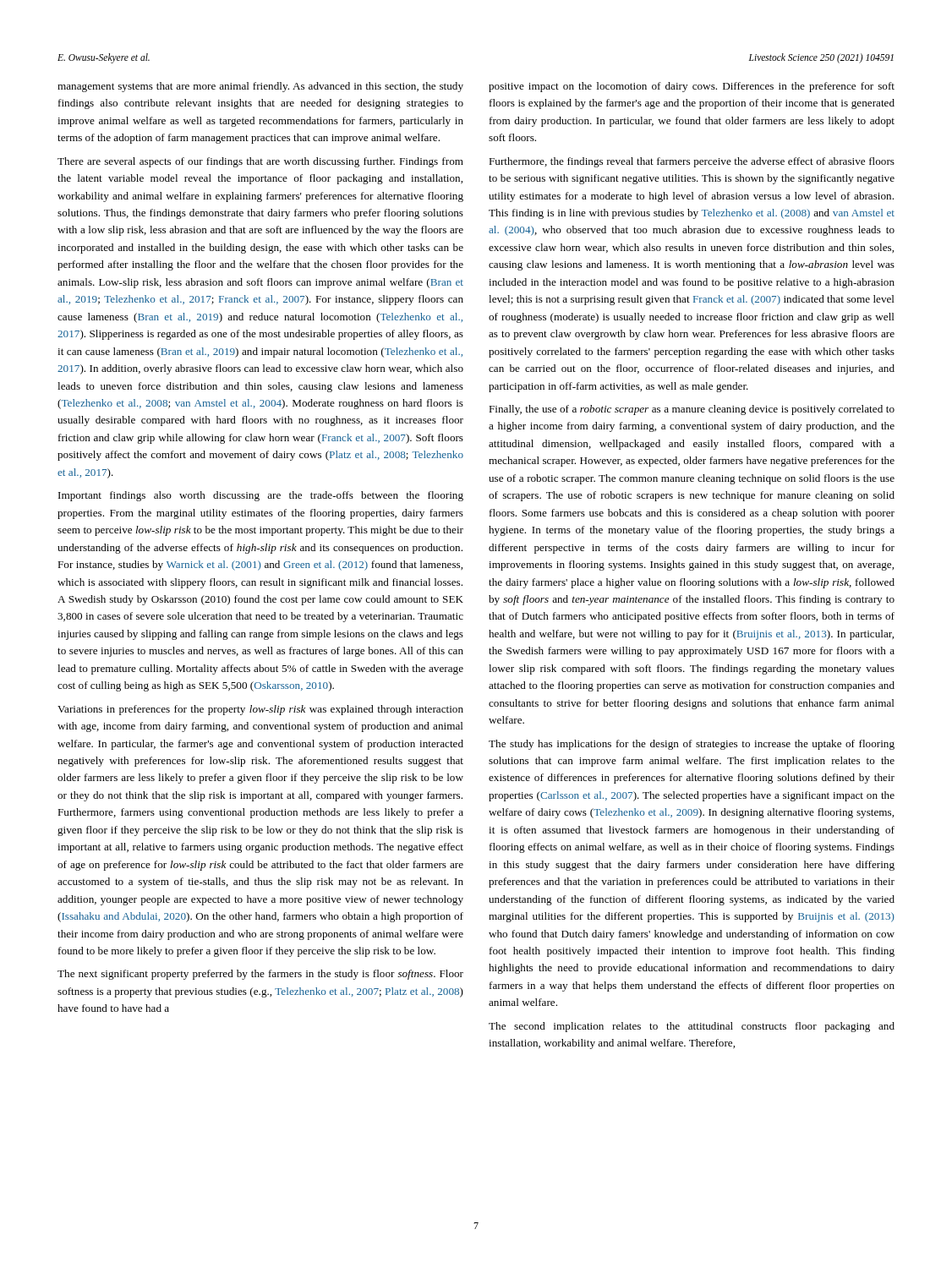This screenshot has height=1268, width=952.
Task: Find the element starting "management systems that are more animal friendly."
Action: (x=260, y=112)
